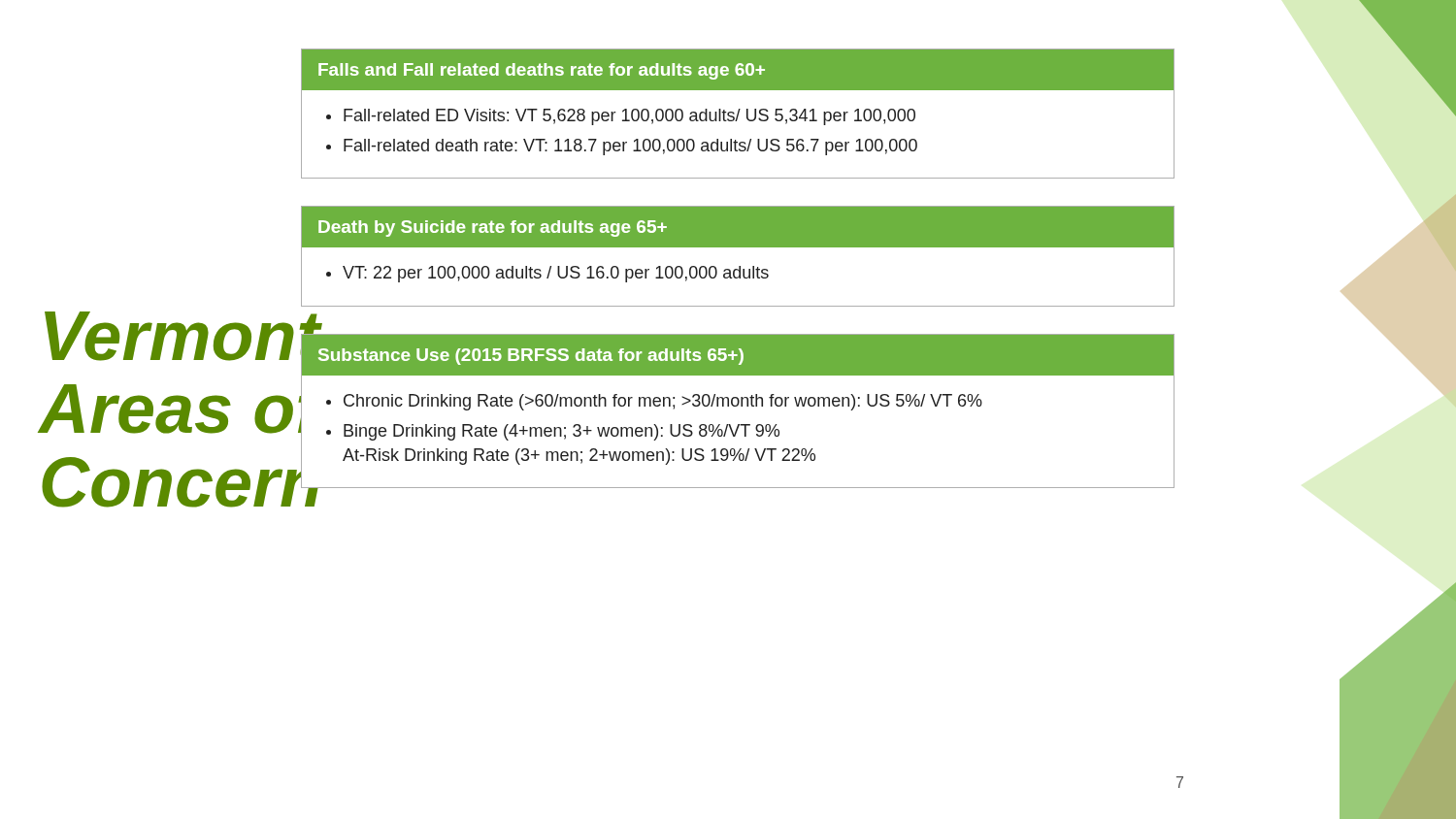This screenshot has width=1456, height=819.
Task: Locate the block starting "VT: 22 per 100,000 adults"
Action: [x=556, y=273]
